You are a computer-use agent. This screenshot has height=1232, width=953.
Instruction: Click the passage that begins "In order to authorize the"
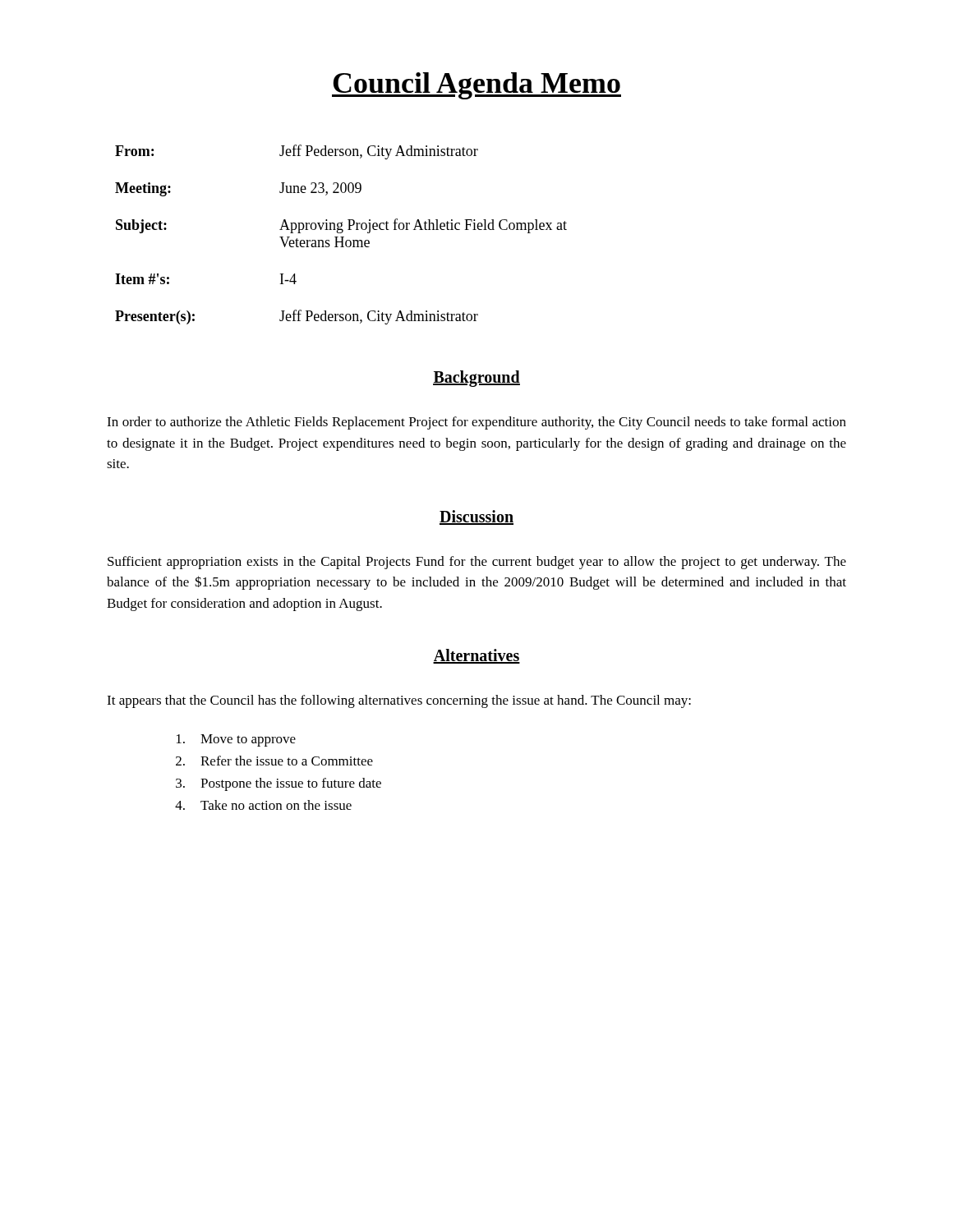tap(476, 443)
